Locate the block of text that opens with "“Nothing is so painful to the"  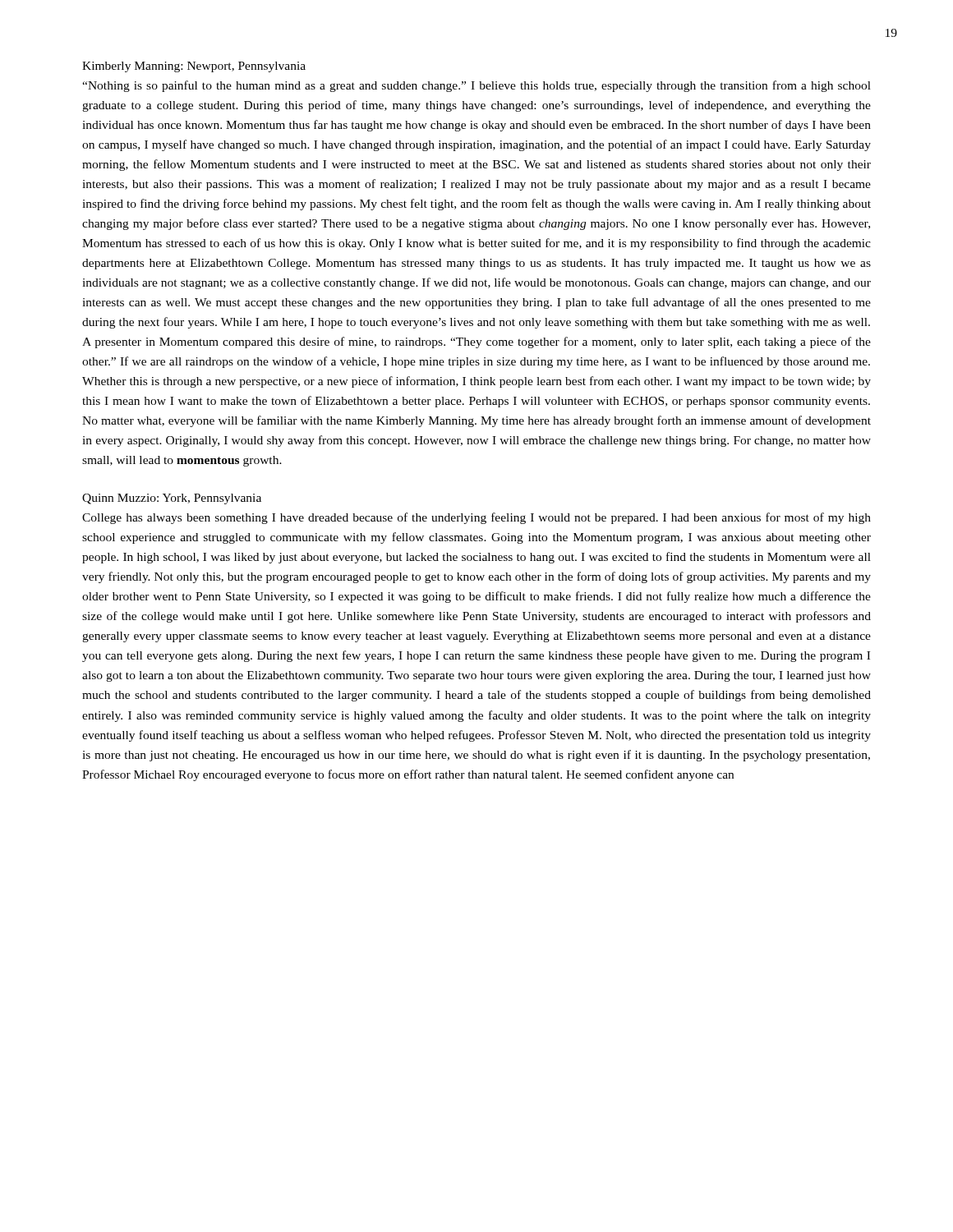pos(476,272)
